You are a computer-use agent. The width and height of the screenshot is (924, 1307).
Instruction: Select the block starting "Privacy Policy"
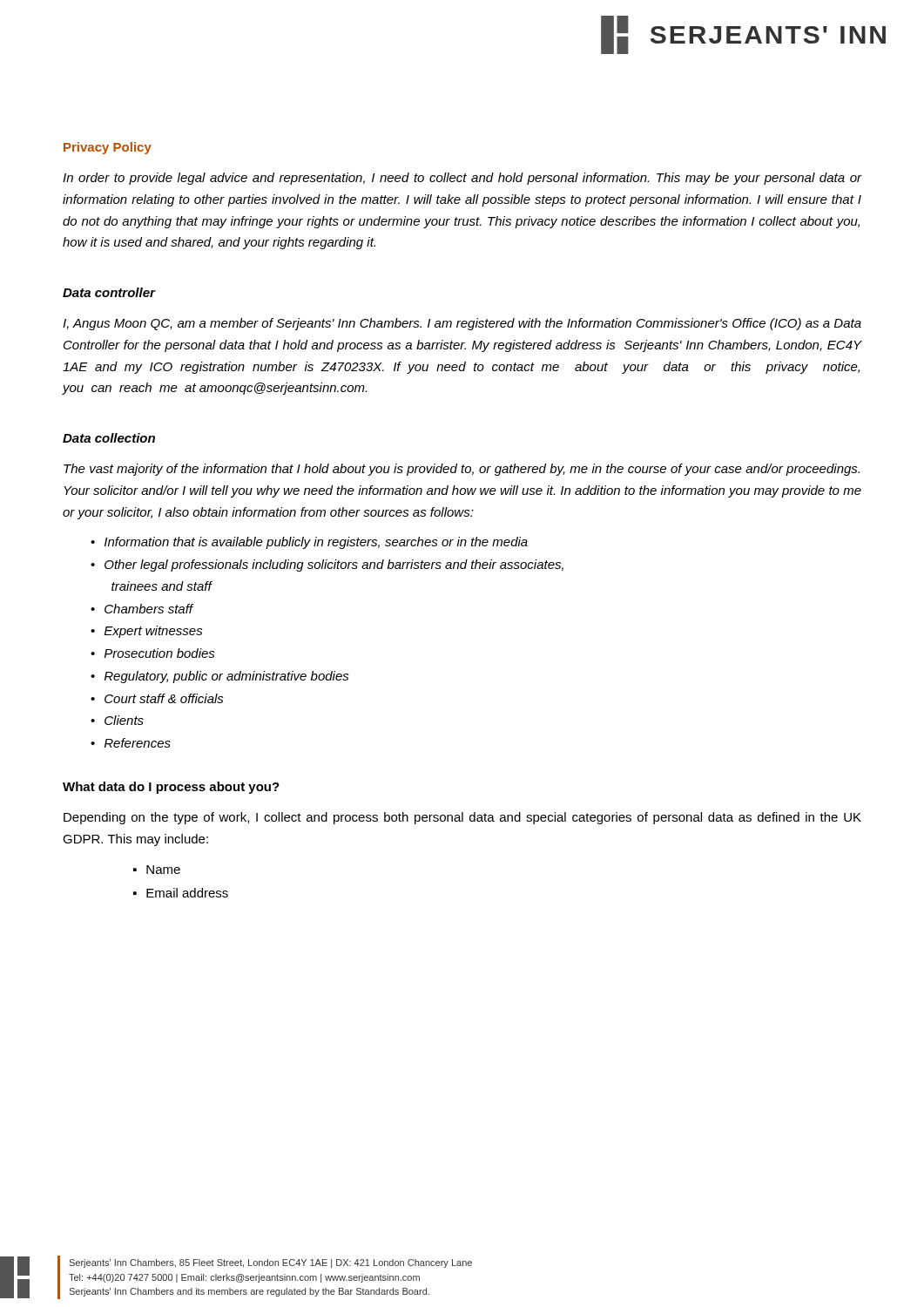108,148
